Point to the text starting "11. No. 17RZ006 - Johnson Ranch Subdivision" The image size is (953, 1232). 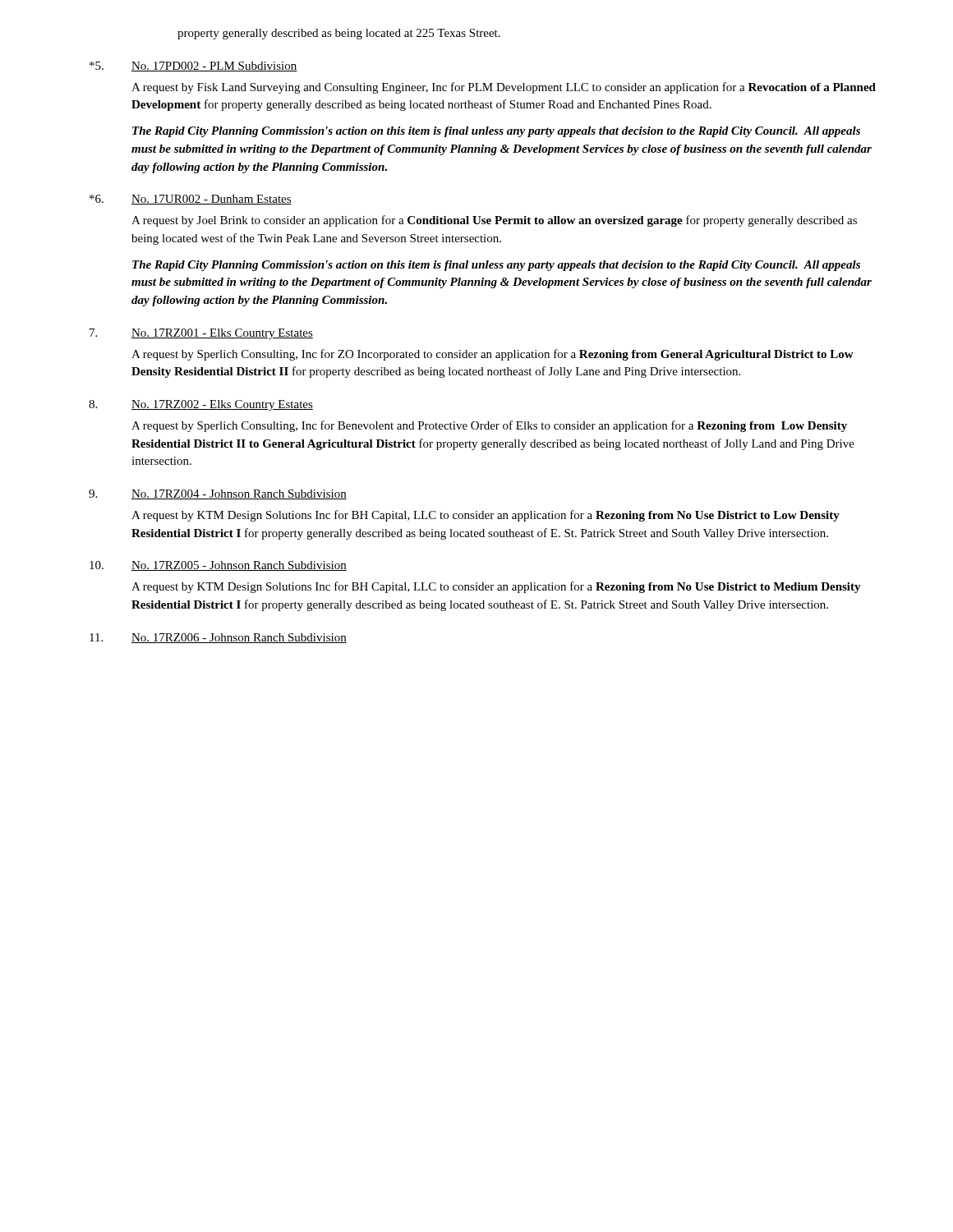tap(218, 638)
